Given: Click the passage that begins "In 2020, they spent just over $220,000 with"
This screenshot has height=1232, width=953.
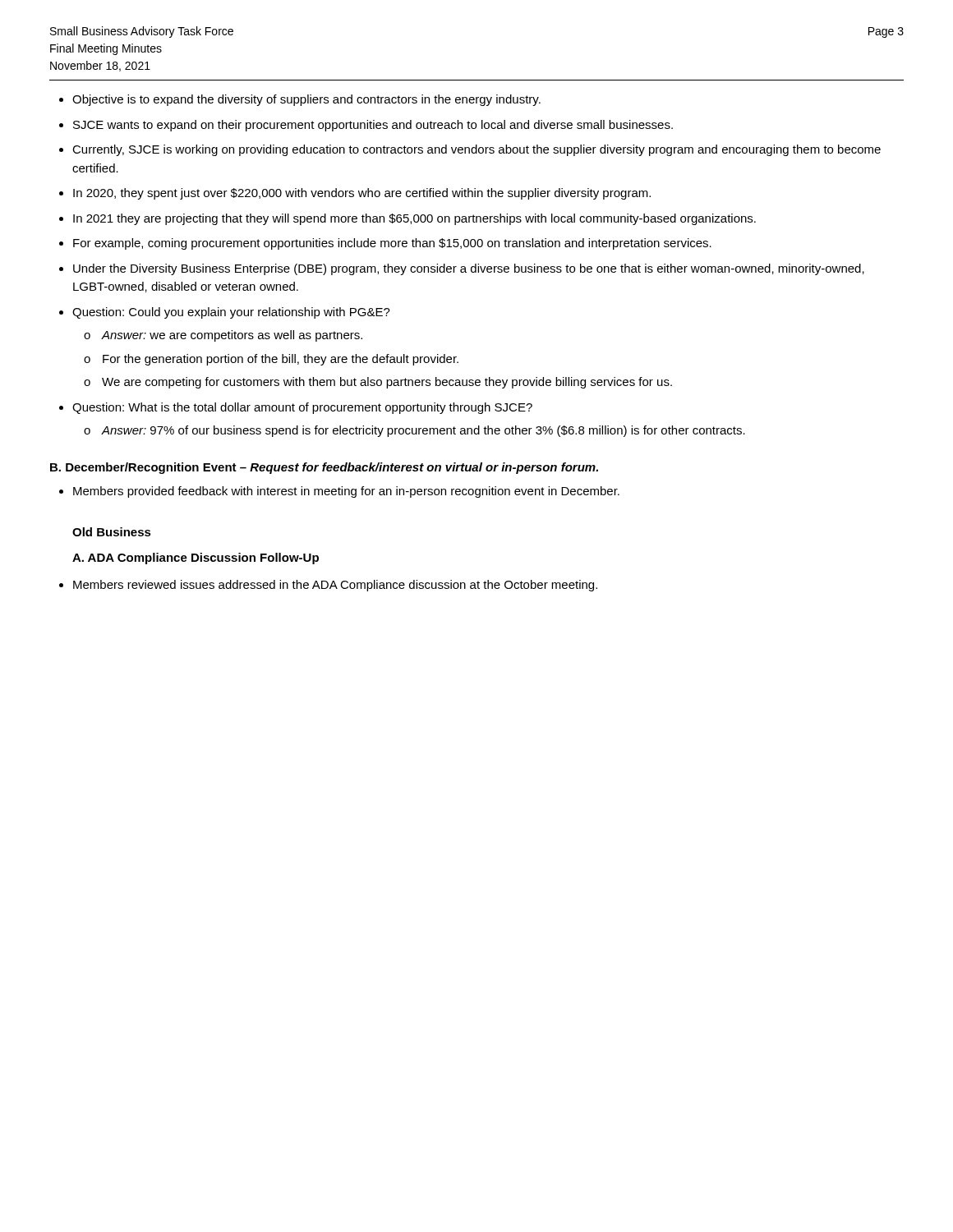Looking at the screenshot, I should tap(488, 193).
